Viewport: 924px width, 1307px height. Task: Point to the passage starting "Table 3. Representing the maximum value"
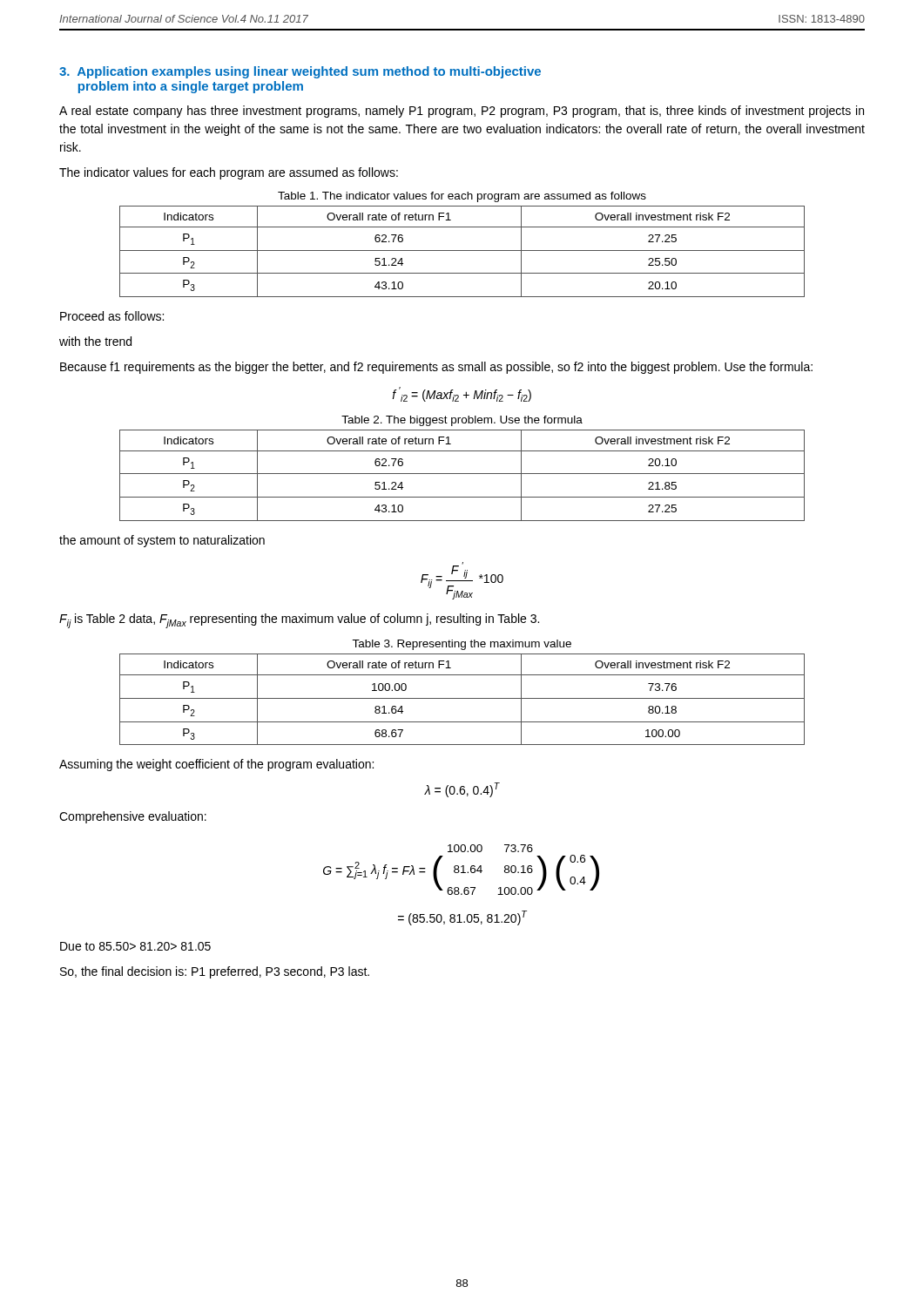462,644
